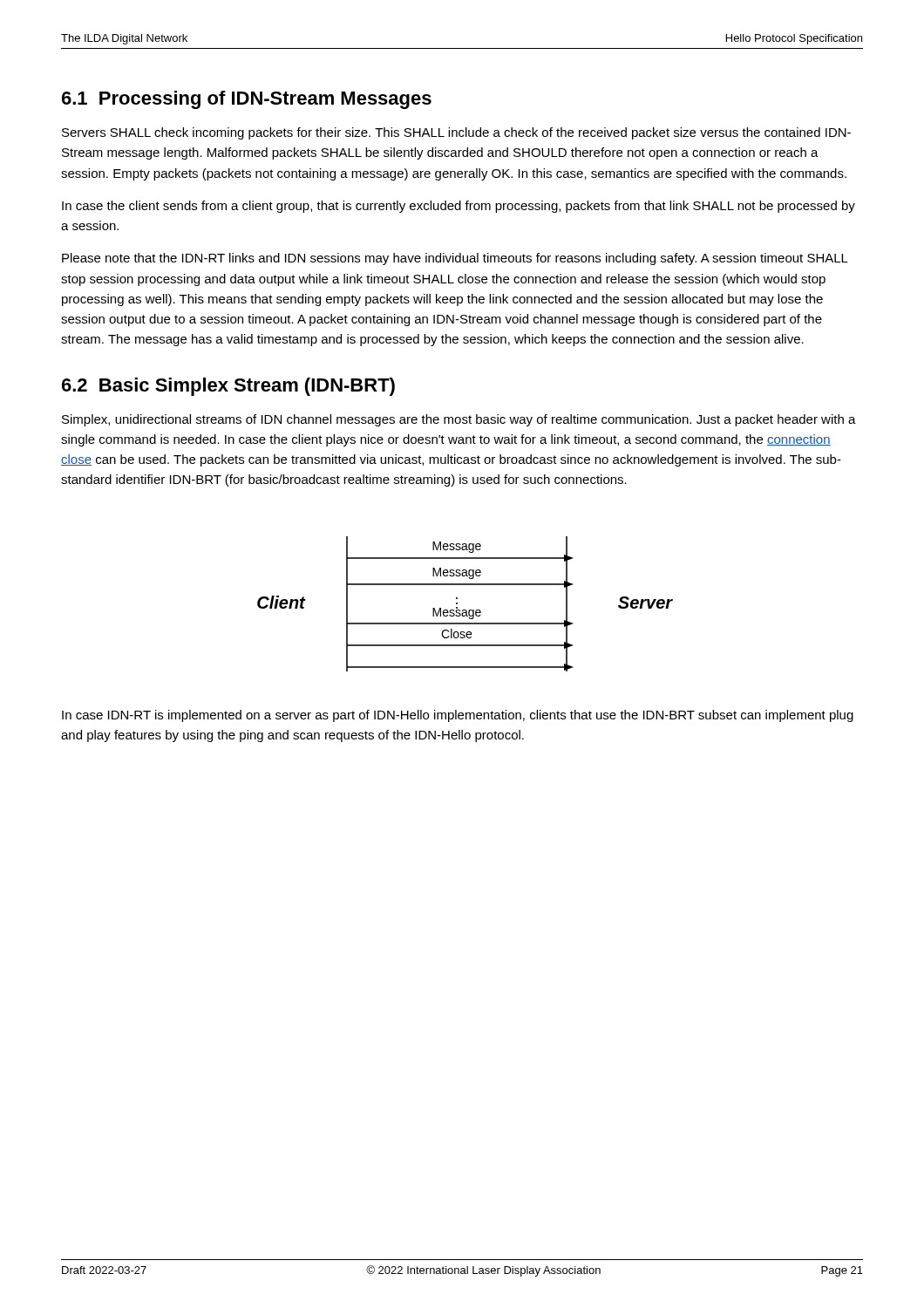The width and height of the screenshot is (924, 1308).
Task: Select the region starting "6.1 Processing of IDN-Stream Messages"
Action: point(246,98)
